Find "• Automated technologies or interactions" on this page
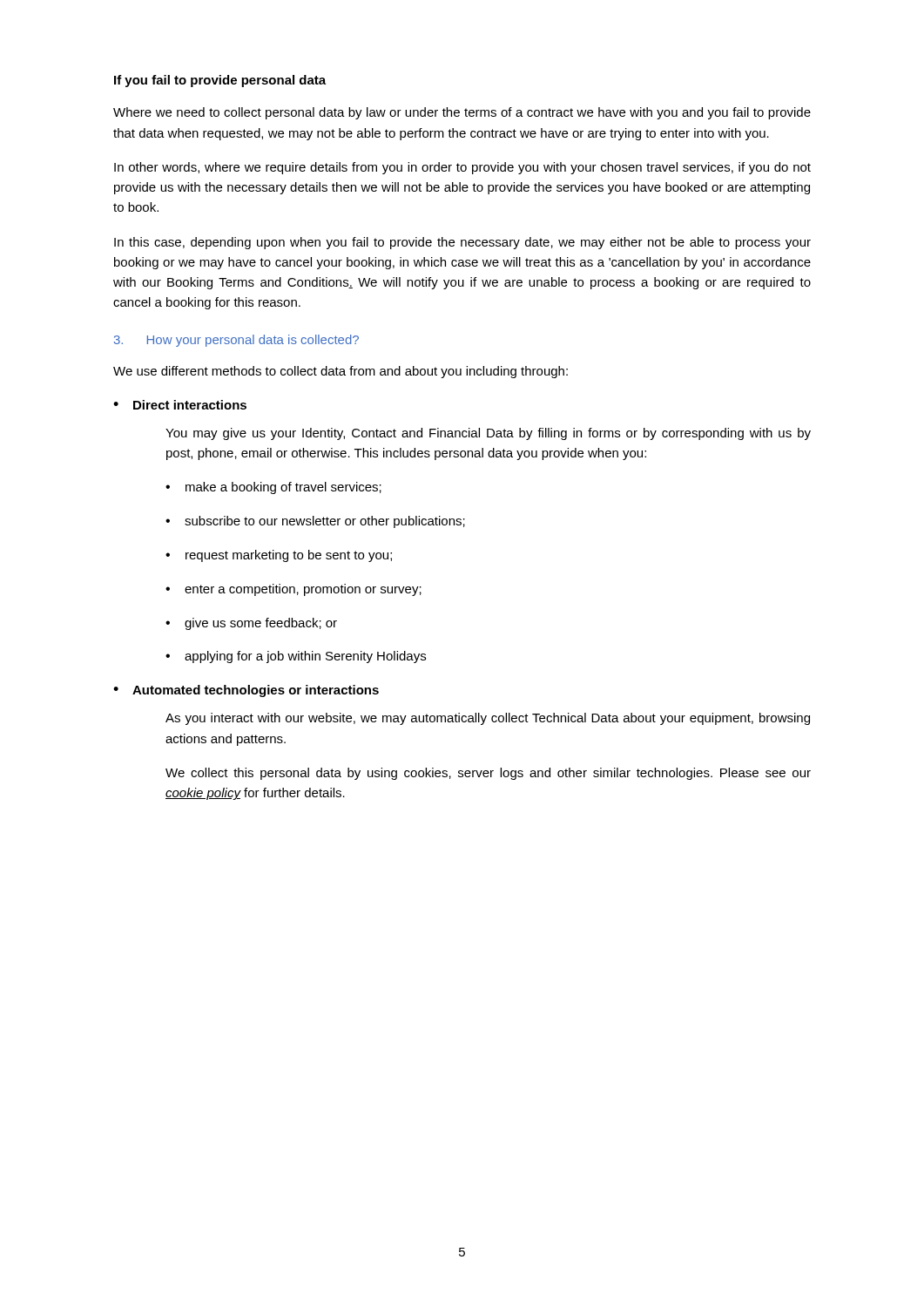The width and height of the screenshot is (924, 1307). [x=246, y=690]
